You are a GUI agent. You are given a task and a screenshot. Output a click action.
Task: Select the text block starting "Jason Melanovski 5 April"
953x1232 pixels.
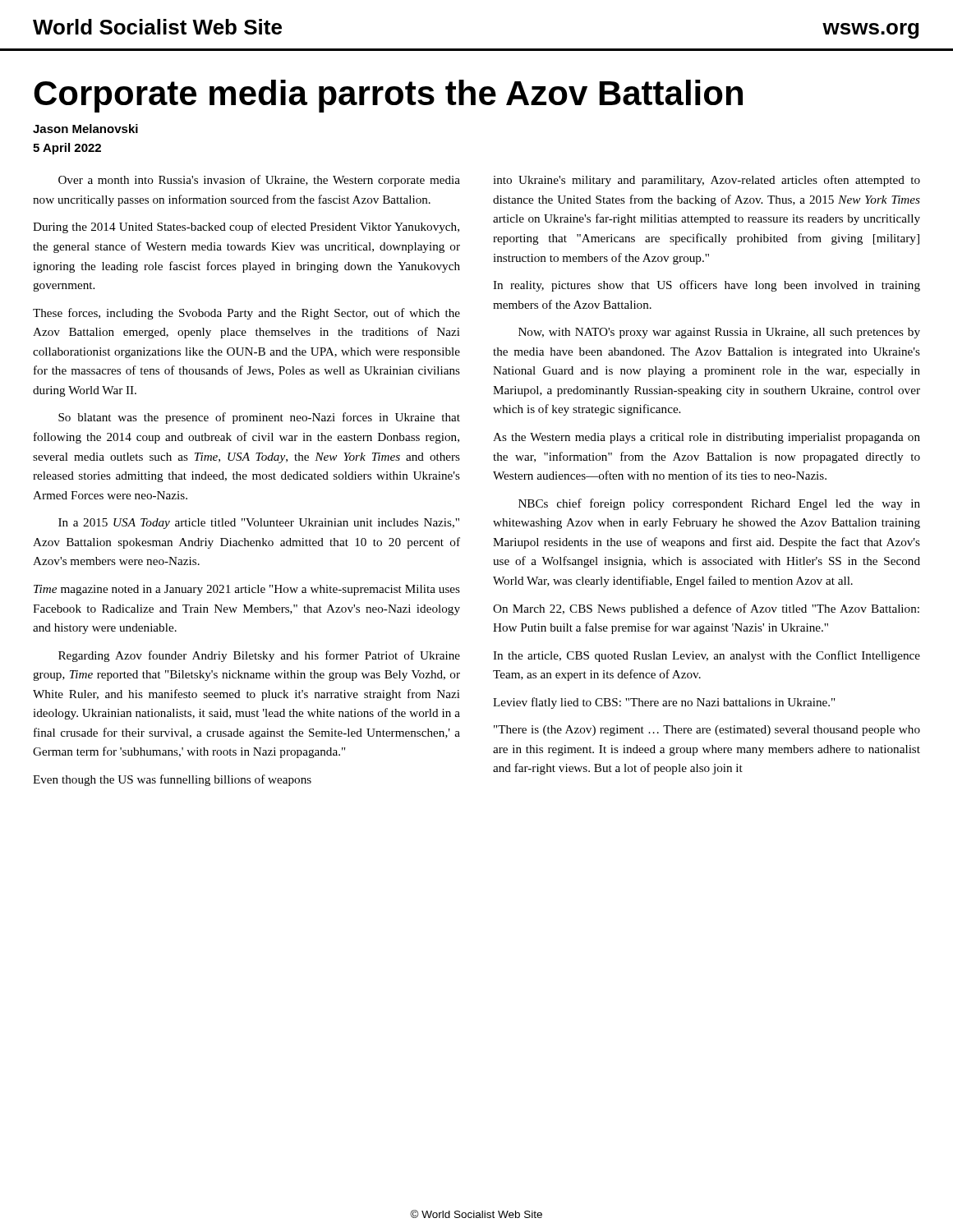click(x=86, y=138)
